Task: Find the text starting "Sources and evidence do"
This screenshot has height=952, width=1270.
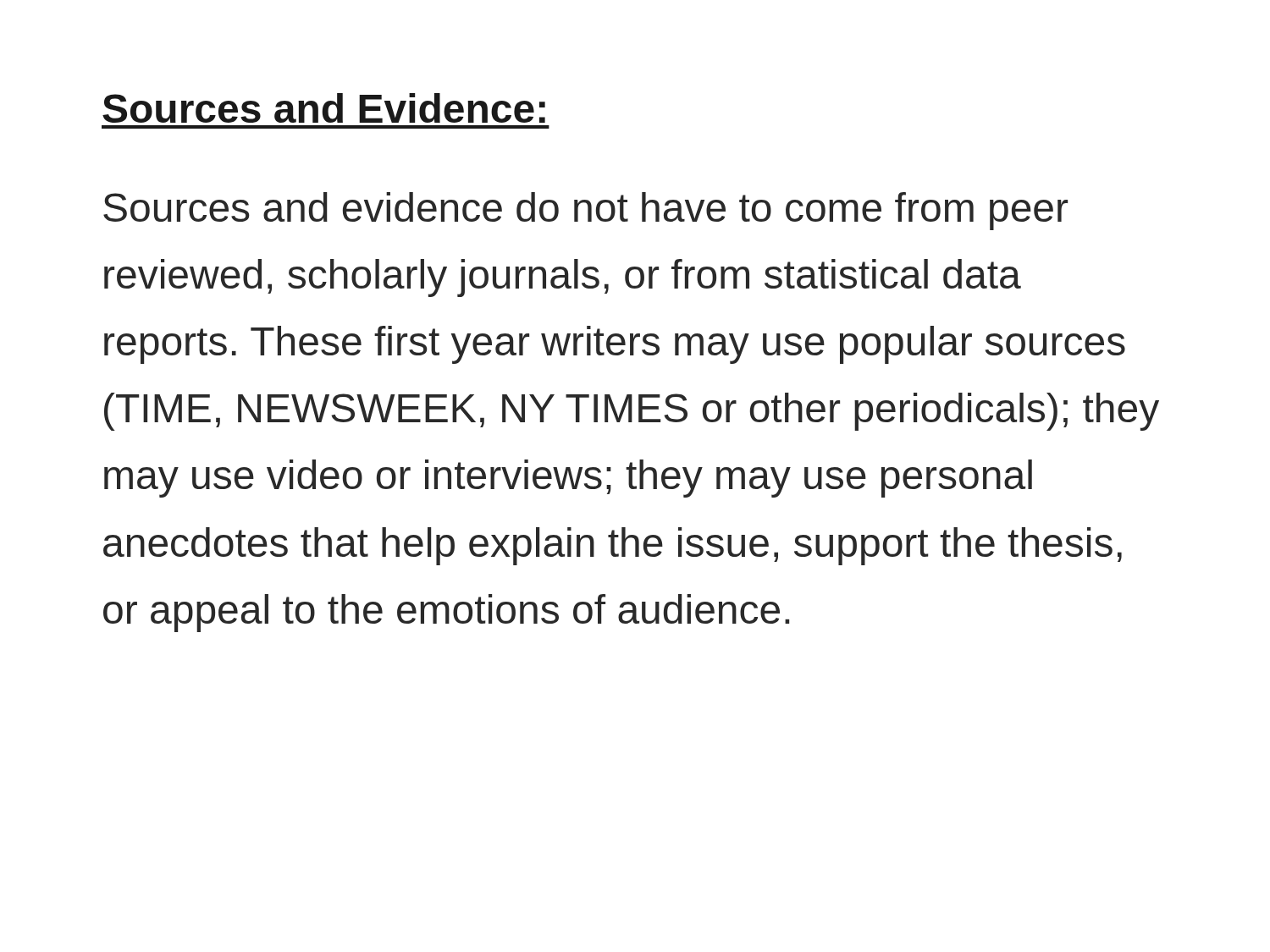Action: [630, 408]
